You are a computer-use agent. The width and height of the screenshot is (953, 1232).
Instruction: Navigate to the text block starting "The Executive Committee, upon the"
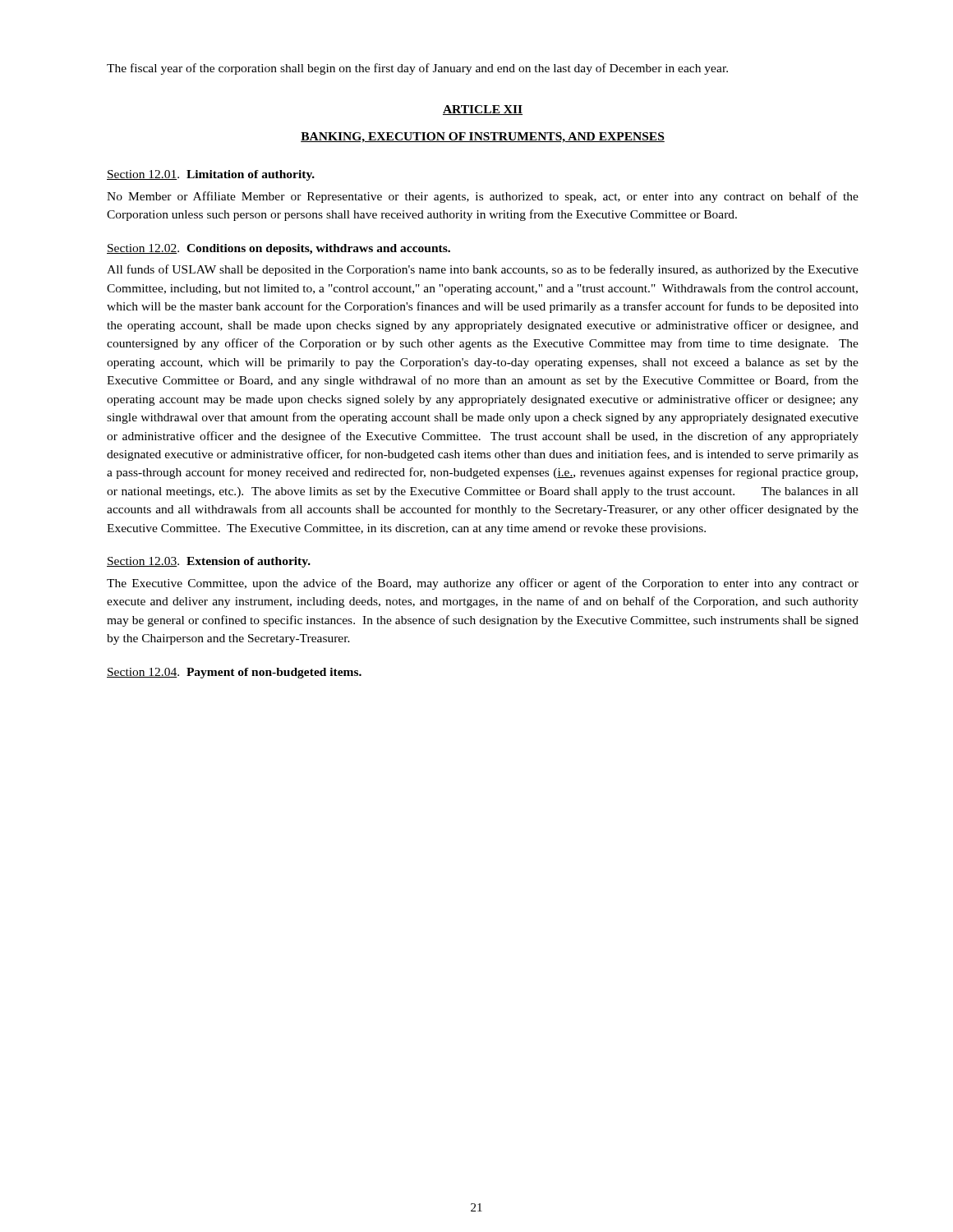click(x=483, y=610)
